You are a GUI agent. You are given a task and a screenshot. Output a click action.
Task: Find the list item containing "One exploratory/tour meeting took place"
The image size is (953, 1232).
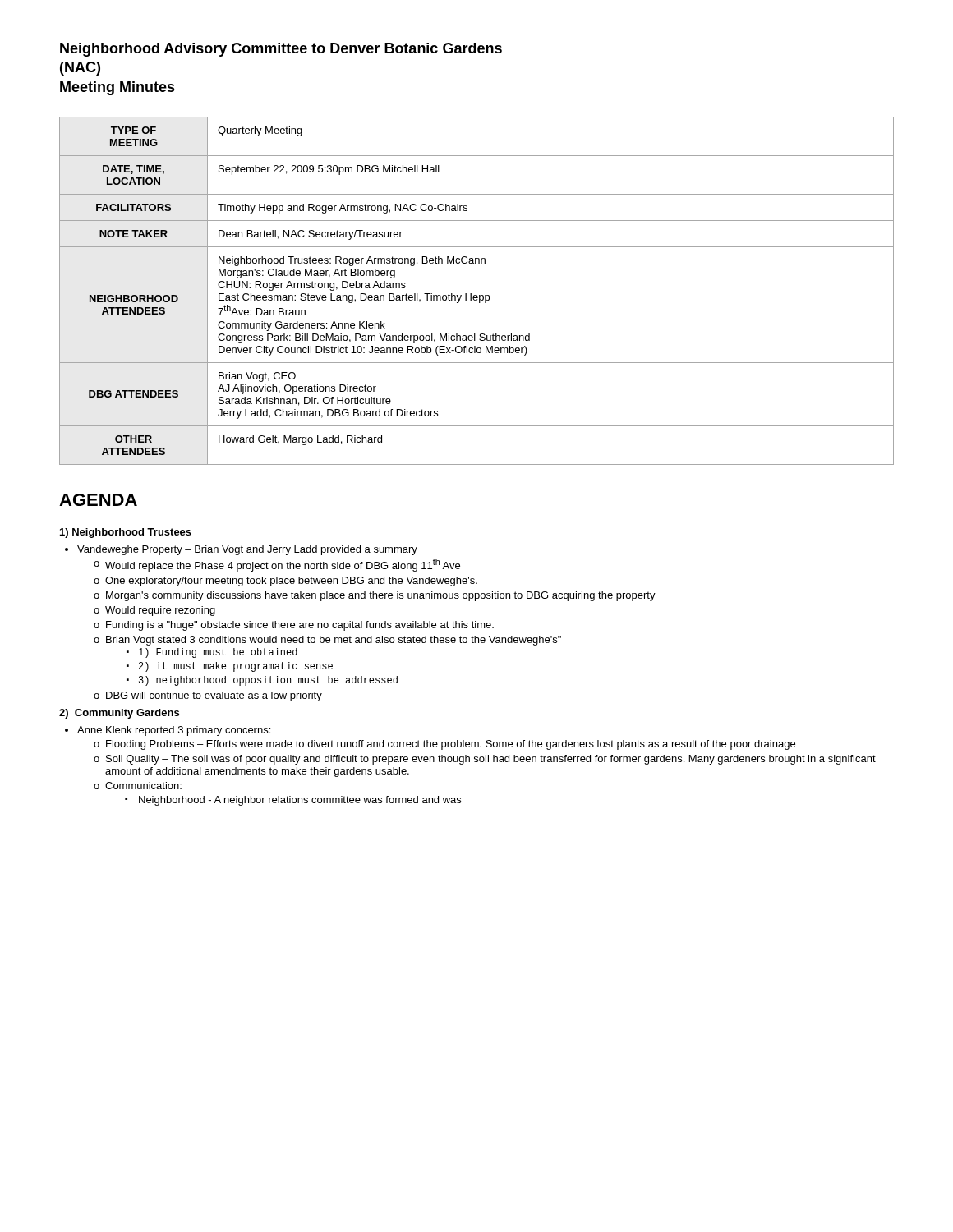[x=292, y=580]
